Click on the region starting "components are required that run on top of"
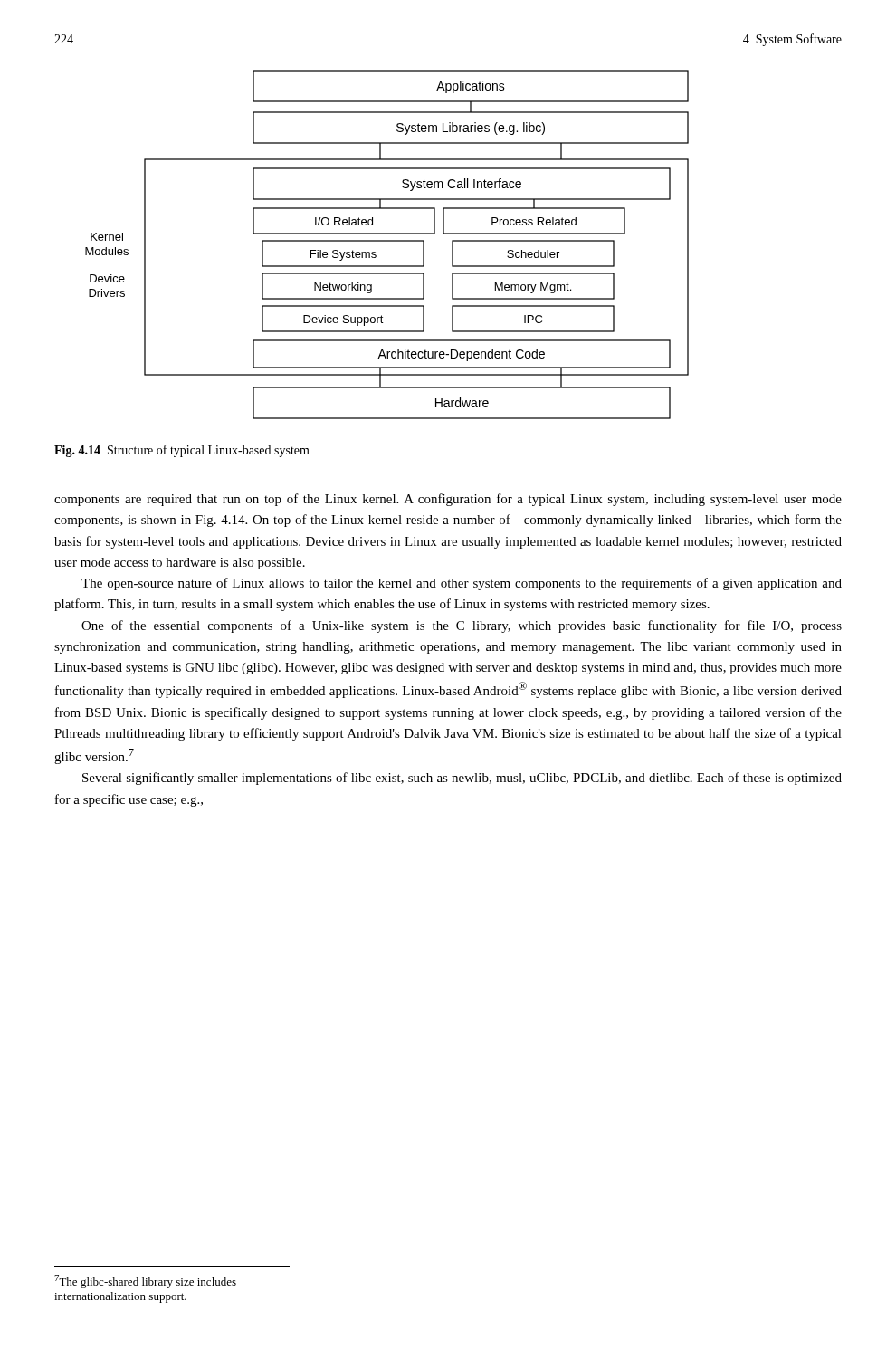The width and height of the screenshot is (896, 1358). (448, 649)
